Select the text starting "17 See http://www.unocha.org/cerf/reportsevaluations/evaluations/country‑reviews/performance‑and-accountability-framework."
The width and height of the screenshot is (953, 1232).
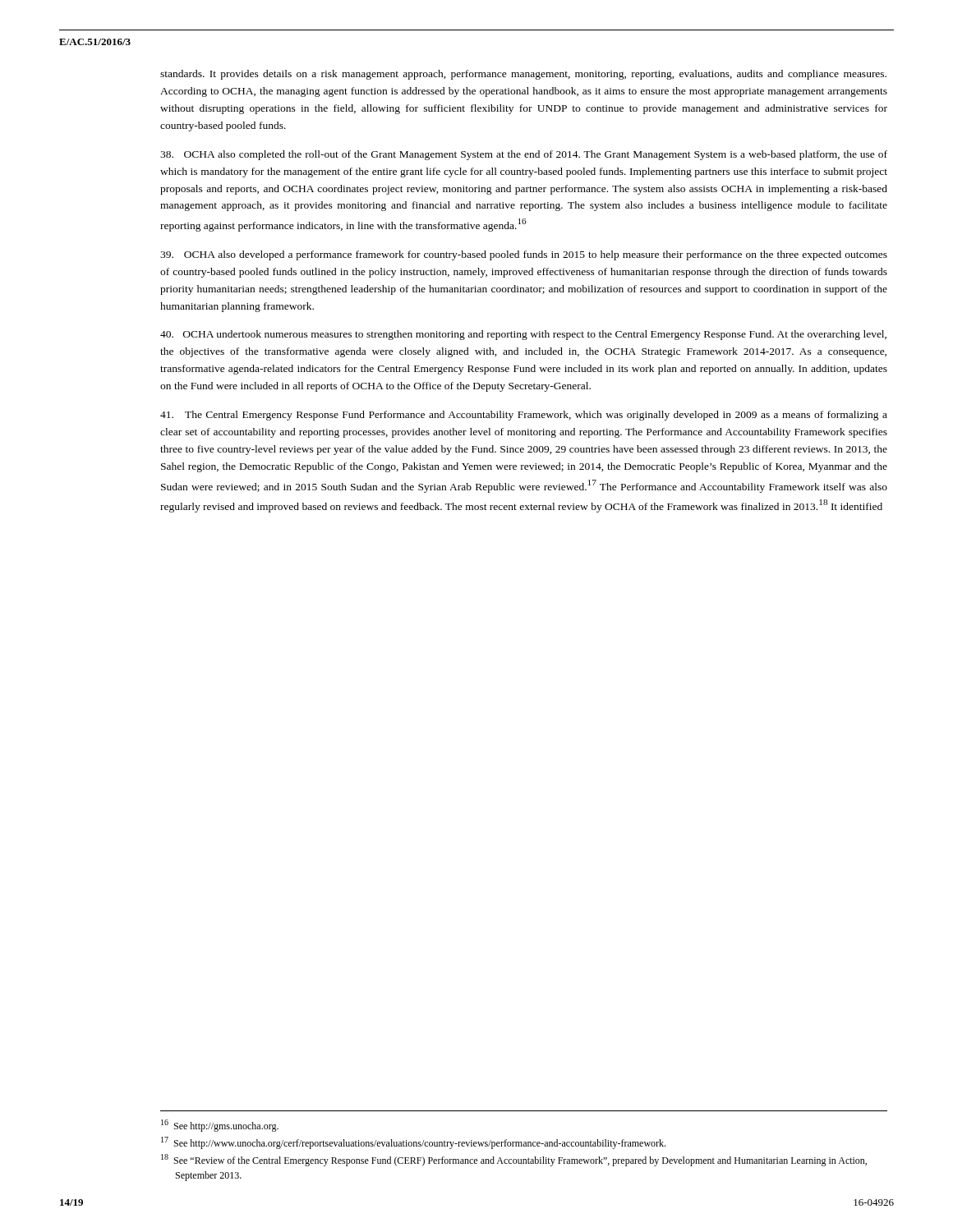(x=413, y=1142)
